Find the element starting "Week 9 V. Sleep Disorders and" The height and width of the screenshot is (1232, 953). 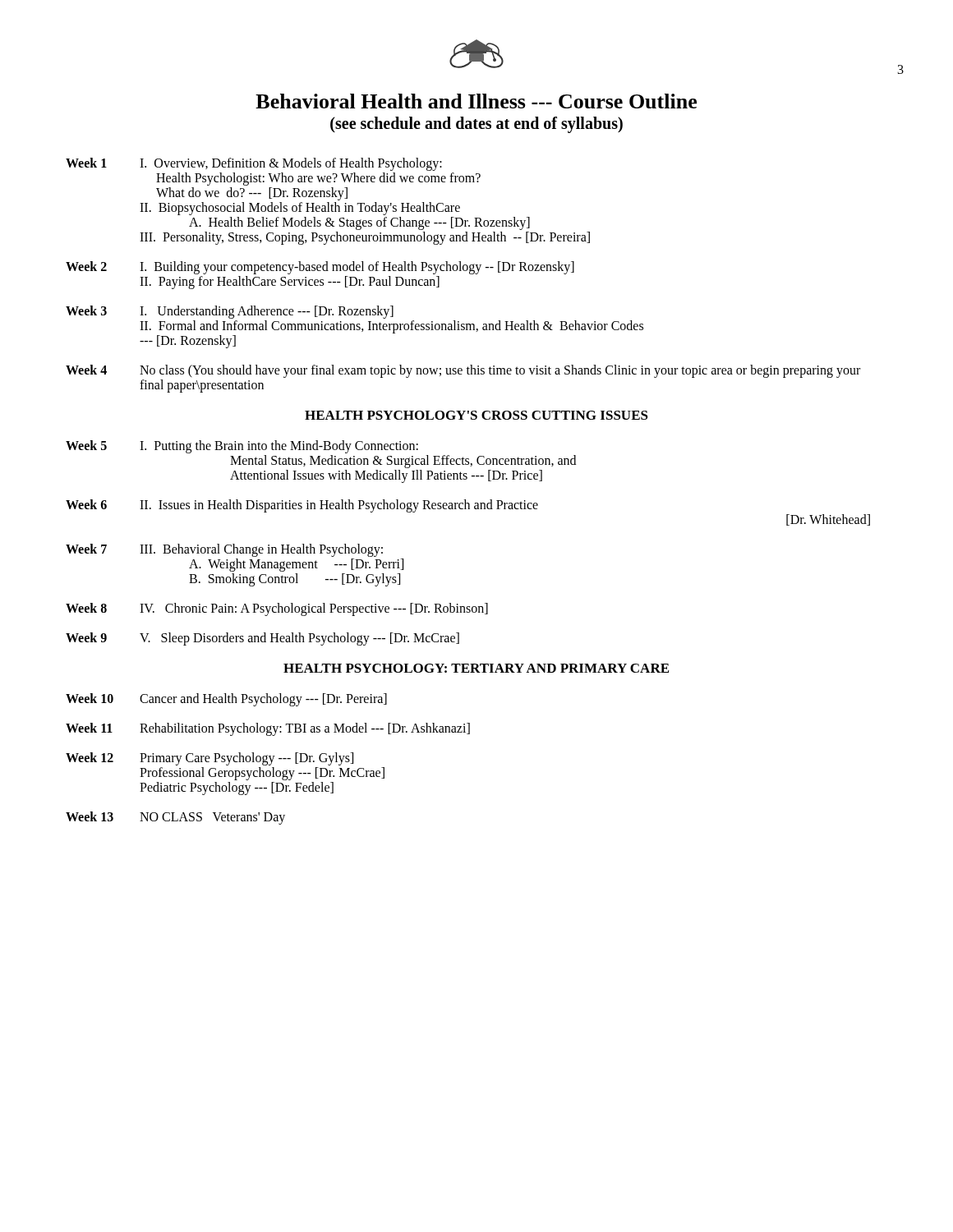[x=262, y=639]
